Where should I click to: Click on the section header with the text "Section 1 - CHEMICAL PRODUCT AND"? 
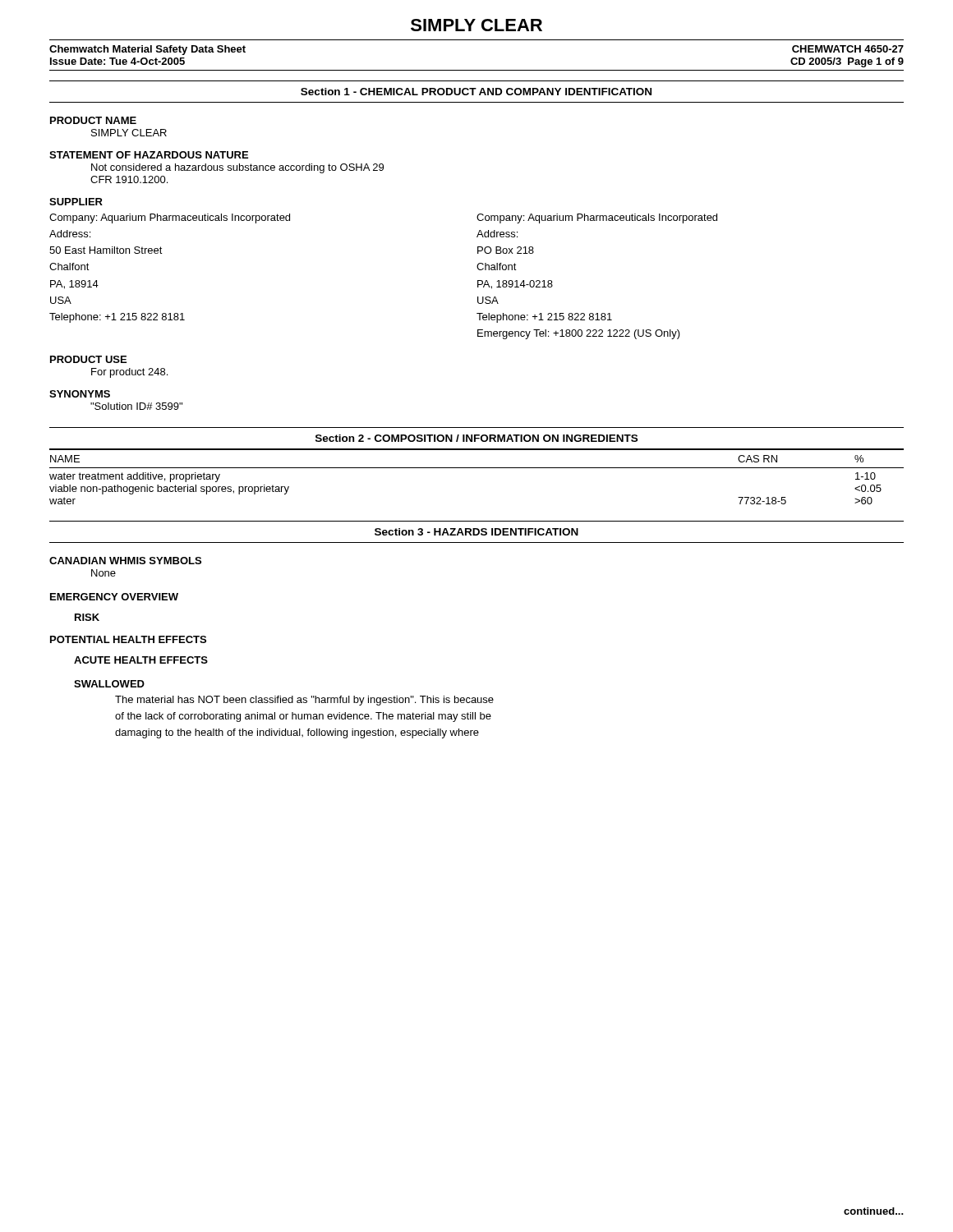[476, 92]
